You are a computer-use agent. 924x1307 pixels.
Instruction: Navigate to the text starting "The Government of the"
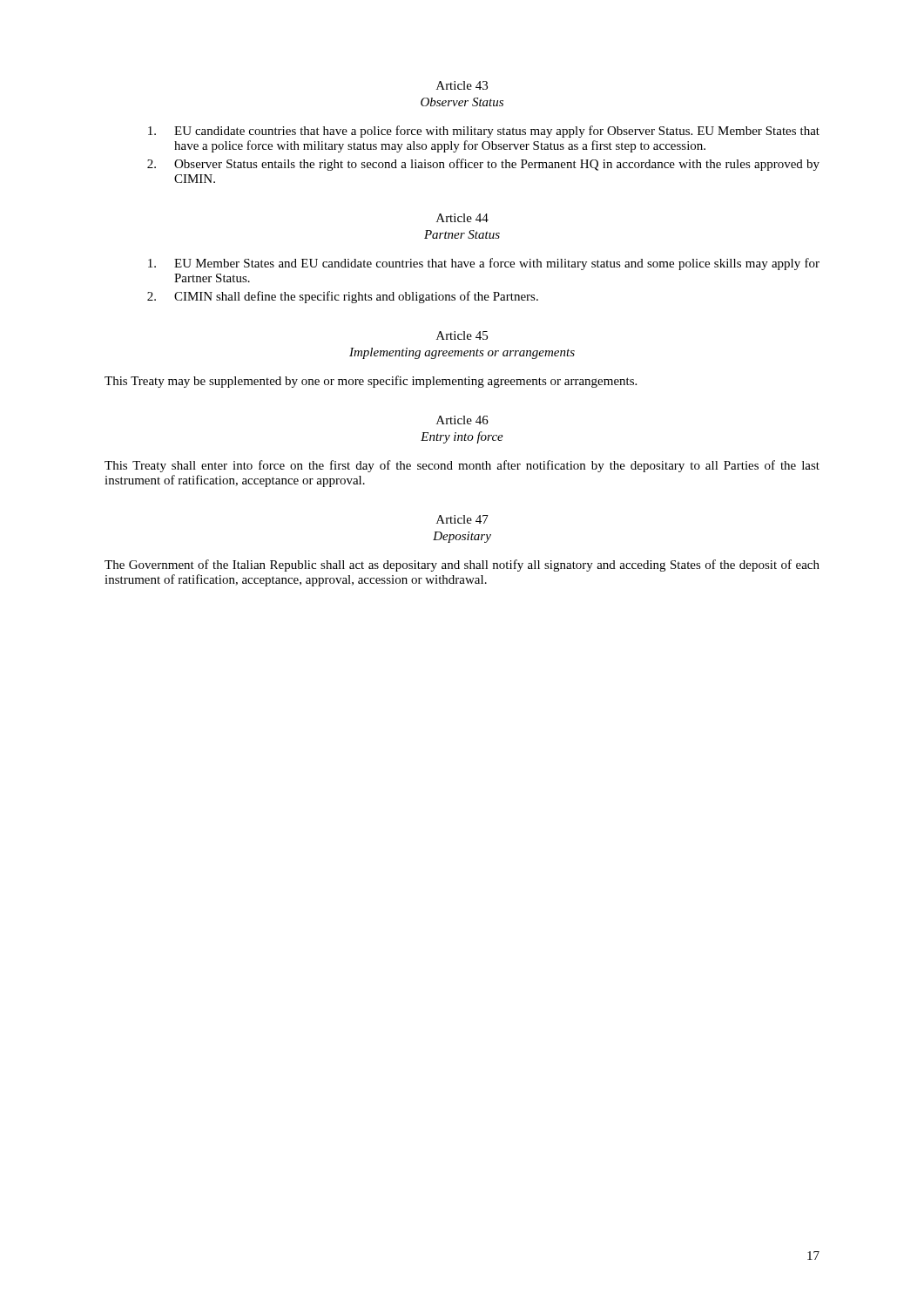(x=462, y=572)
